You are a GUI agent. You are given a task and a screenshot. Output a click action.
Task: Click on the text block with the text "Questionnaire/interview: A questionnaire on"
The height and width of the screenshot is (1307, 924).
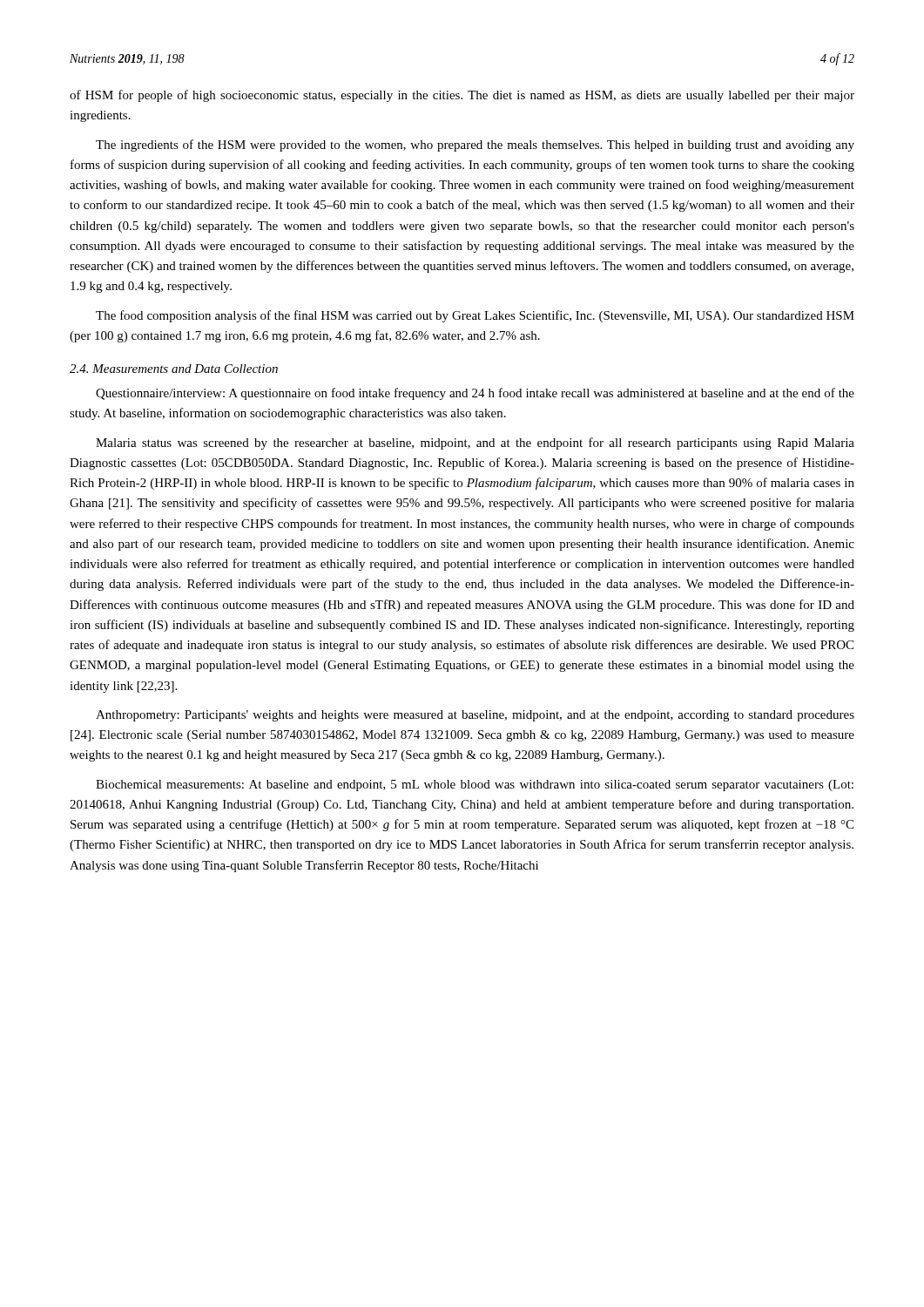click(x=462, y=404)
